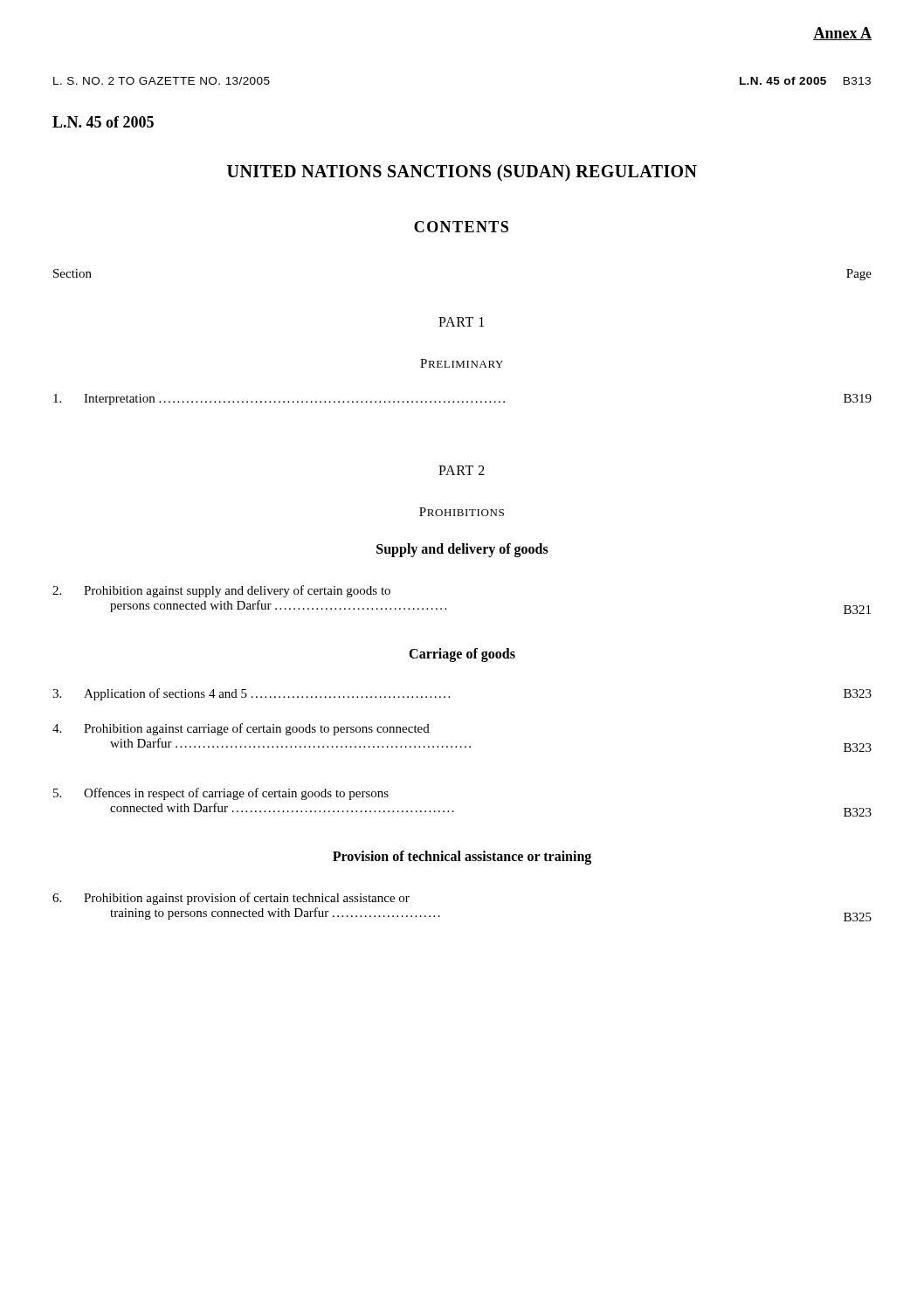Point to the block starting "UNITED NATIONS SANCTIONS"
The height and width of the screenshot is (1310, 924).
(x=462, y=171)
